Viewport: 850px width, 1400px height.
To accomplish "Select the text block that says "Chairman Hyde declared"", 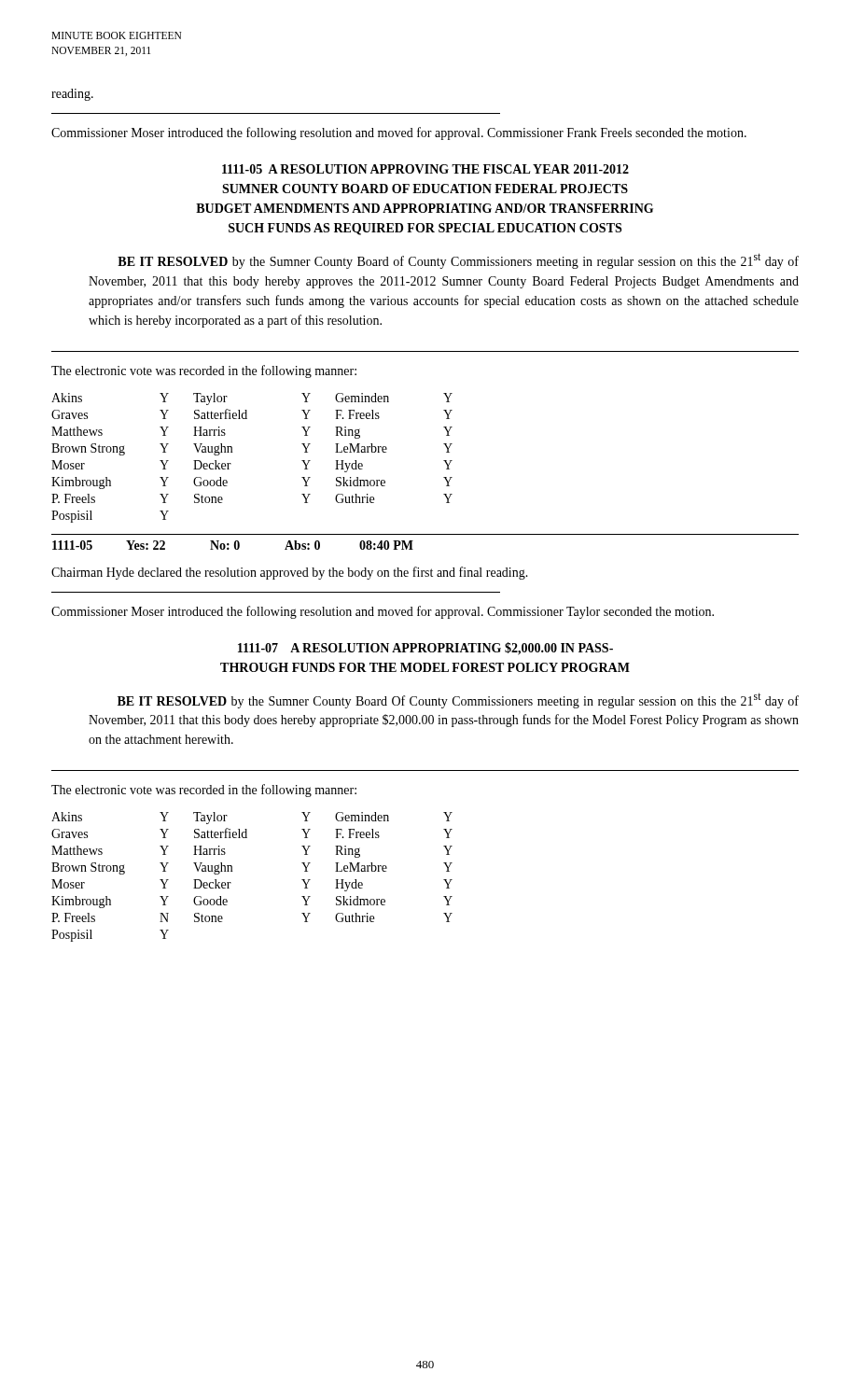I will coord(290,572).
